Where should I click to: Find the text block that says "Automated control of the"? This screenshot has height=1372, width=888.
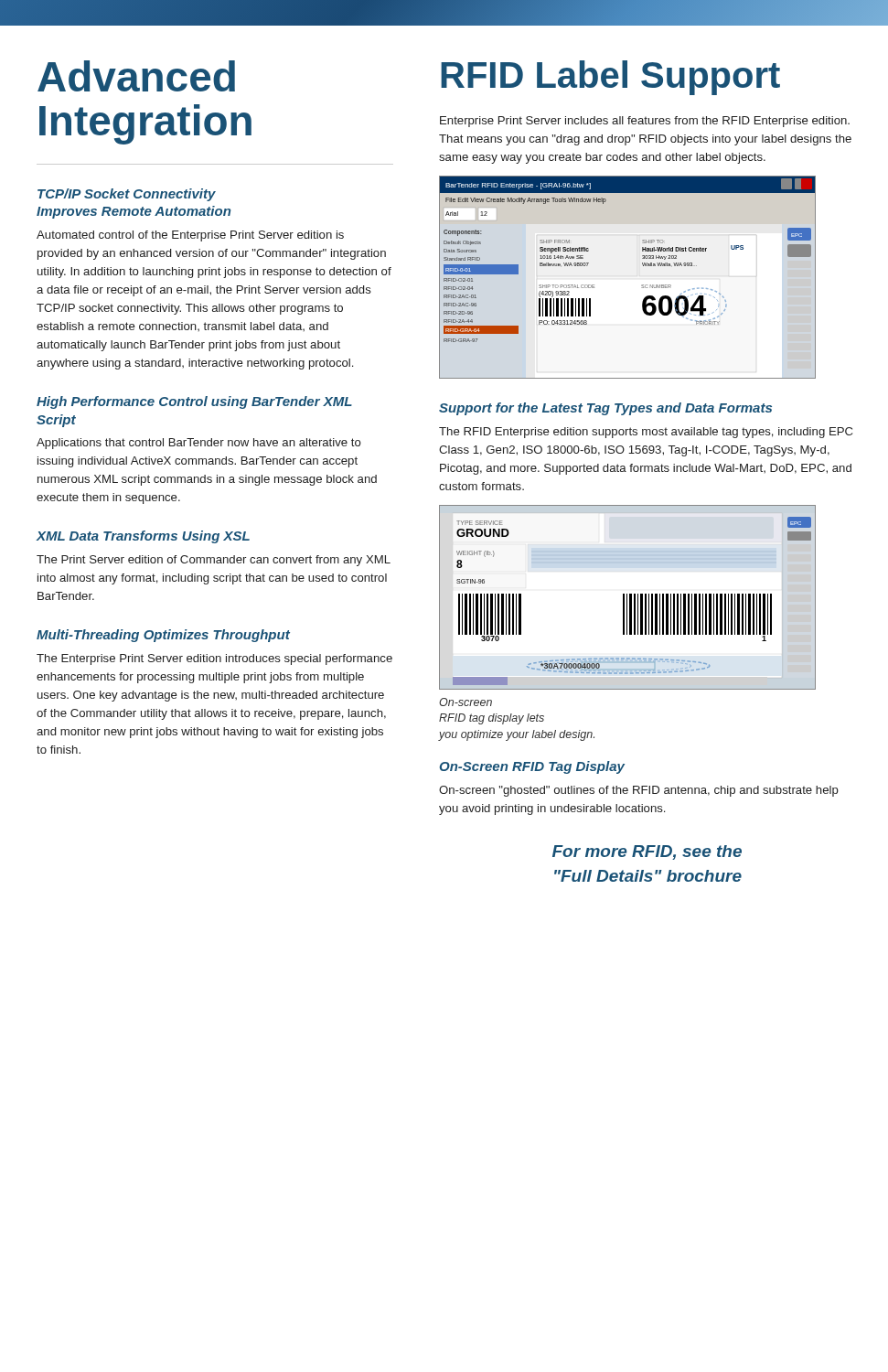pos(215,299)
